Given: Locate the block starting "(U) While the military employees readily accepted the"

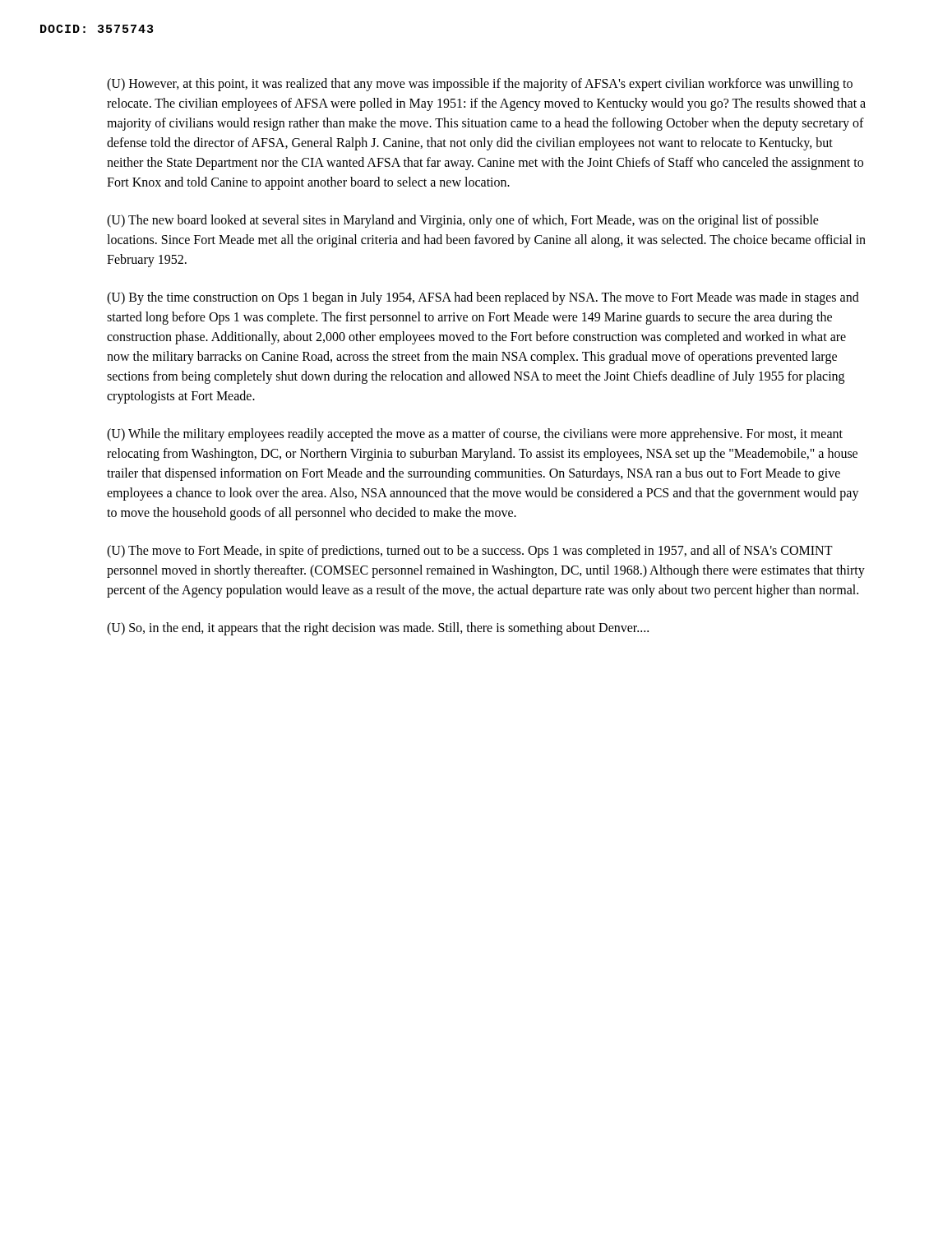Looking at the screenshot, I should coord(483,473).
